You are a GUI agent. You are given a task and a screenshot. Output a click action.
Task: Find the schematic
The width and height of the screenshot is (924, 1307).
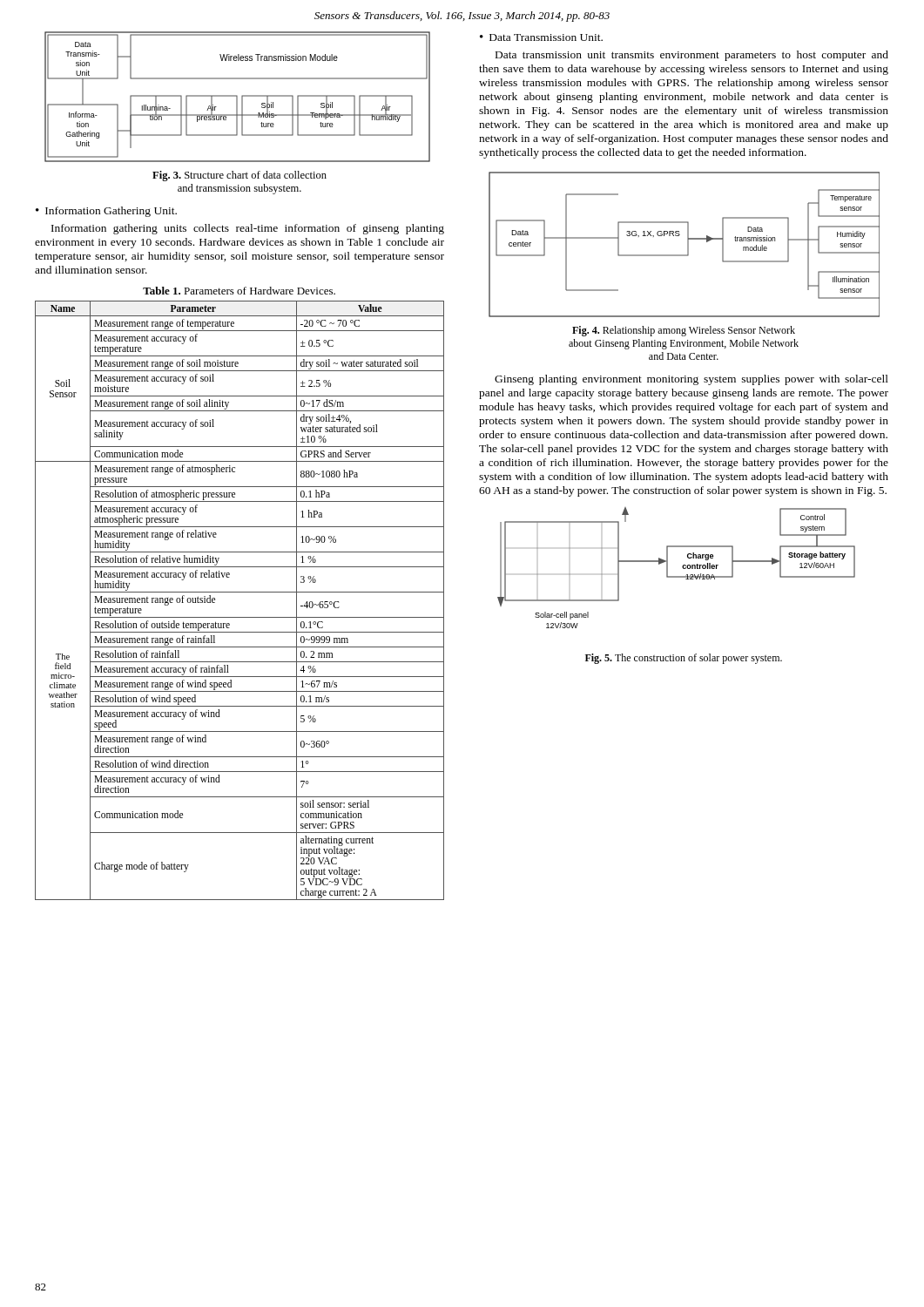pos(684,576)
